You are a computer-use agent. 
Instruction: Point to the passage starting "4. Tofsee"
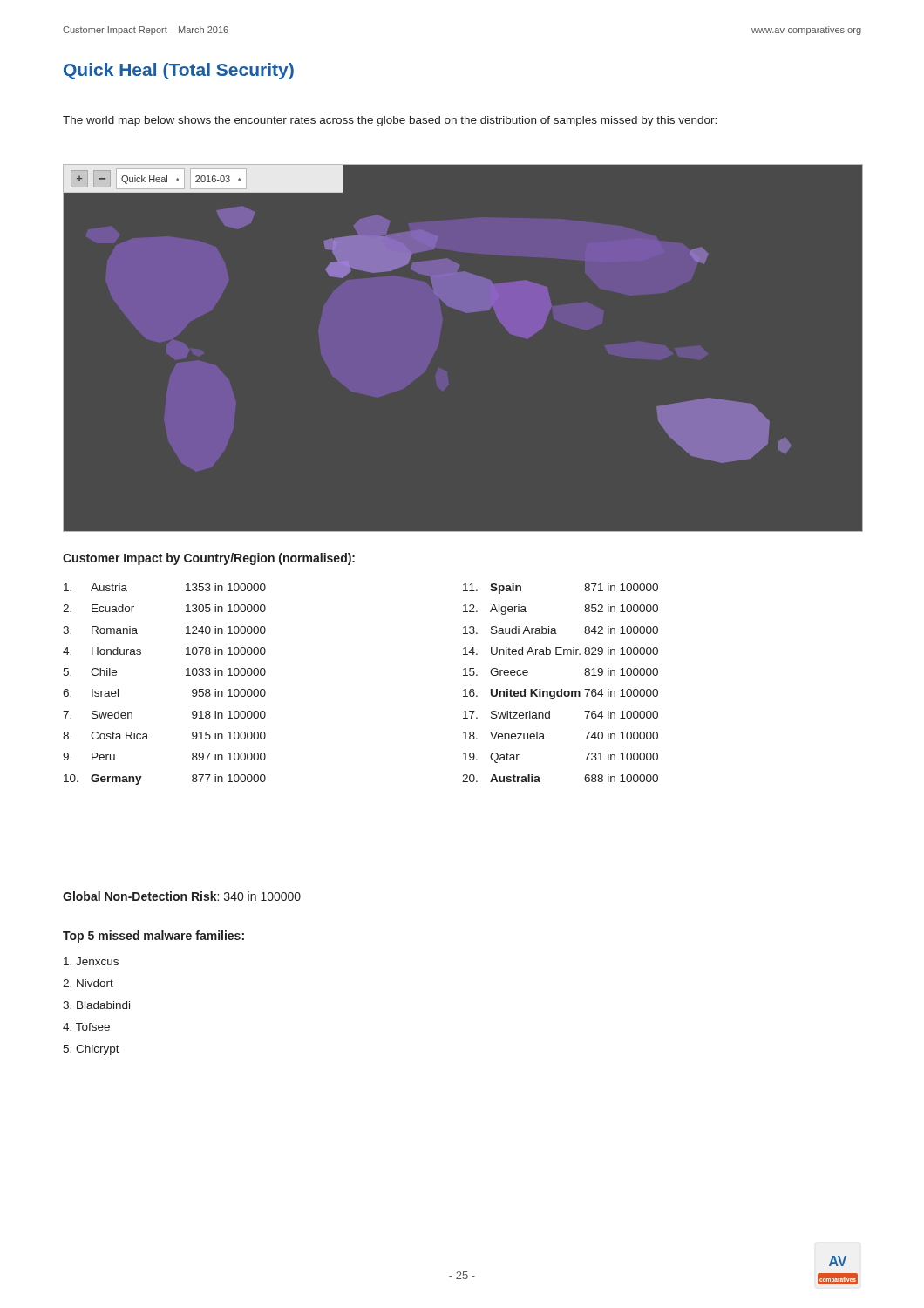(87, 1027)
